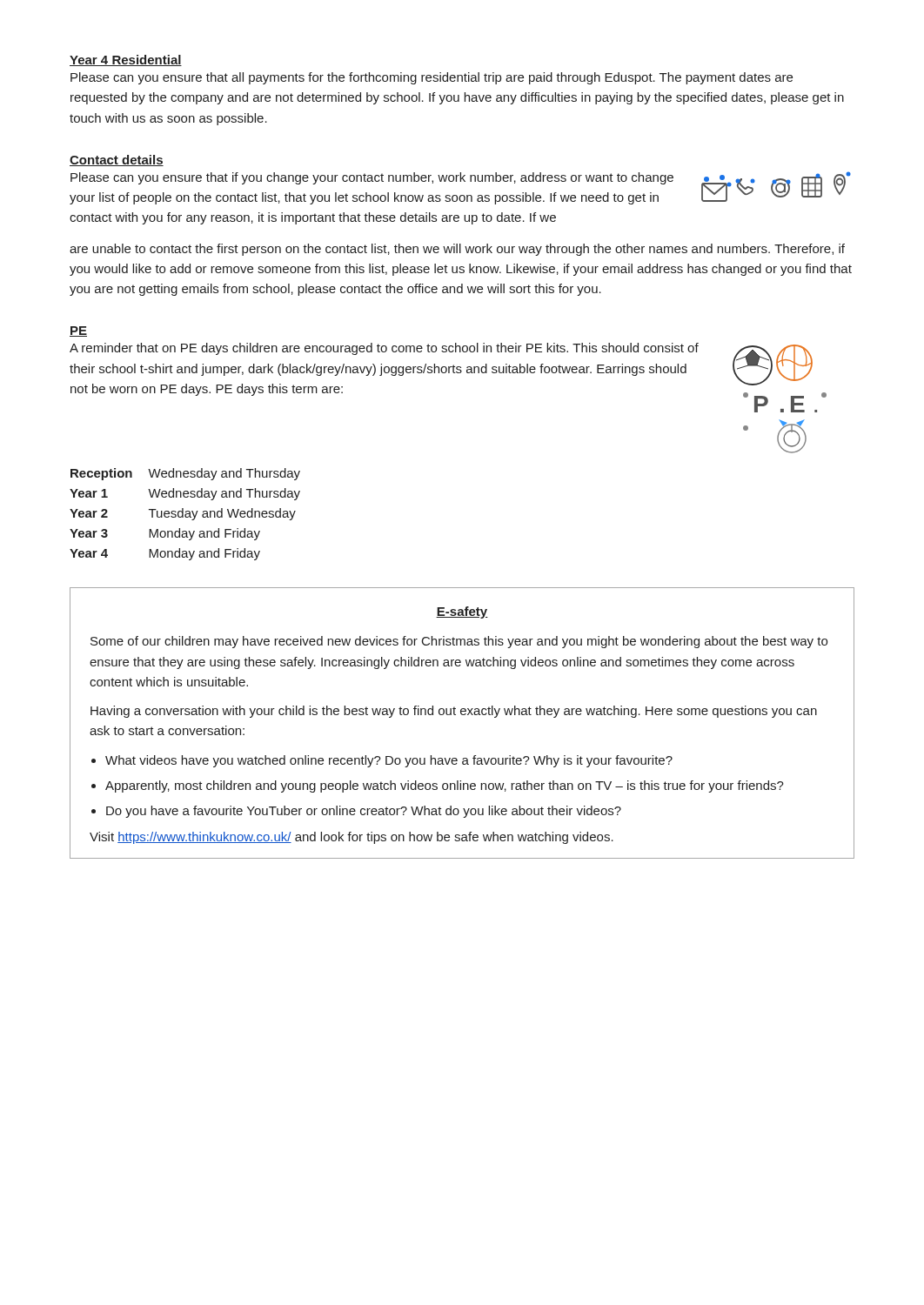Locate the block starting "Year 4 Residential"
Screen dimensions: 1305x924
click(125, 60)
